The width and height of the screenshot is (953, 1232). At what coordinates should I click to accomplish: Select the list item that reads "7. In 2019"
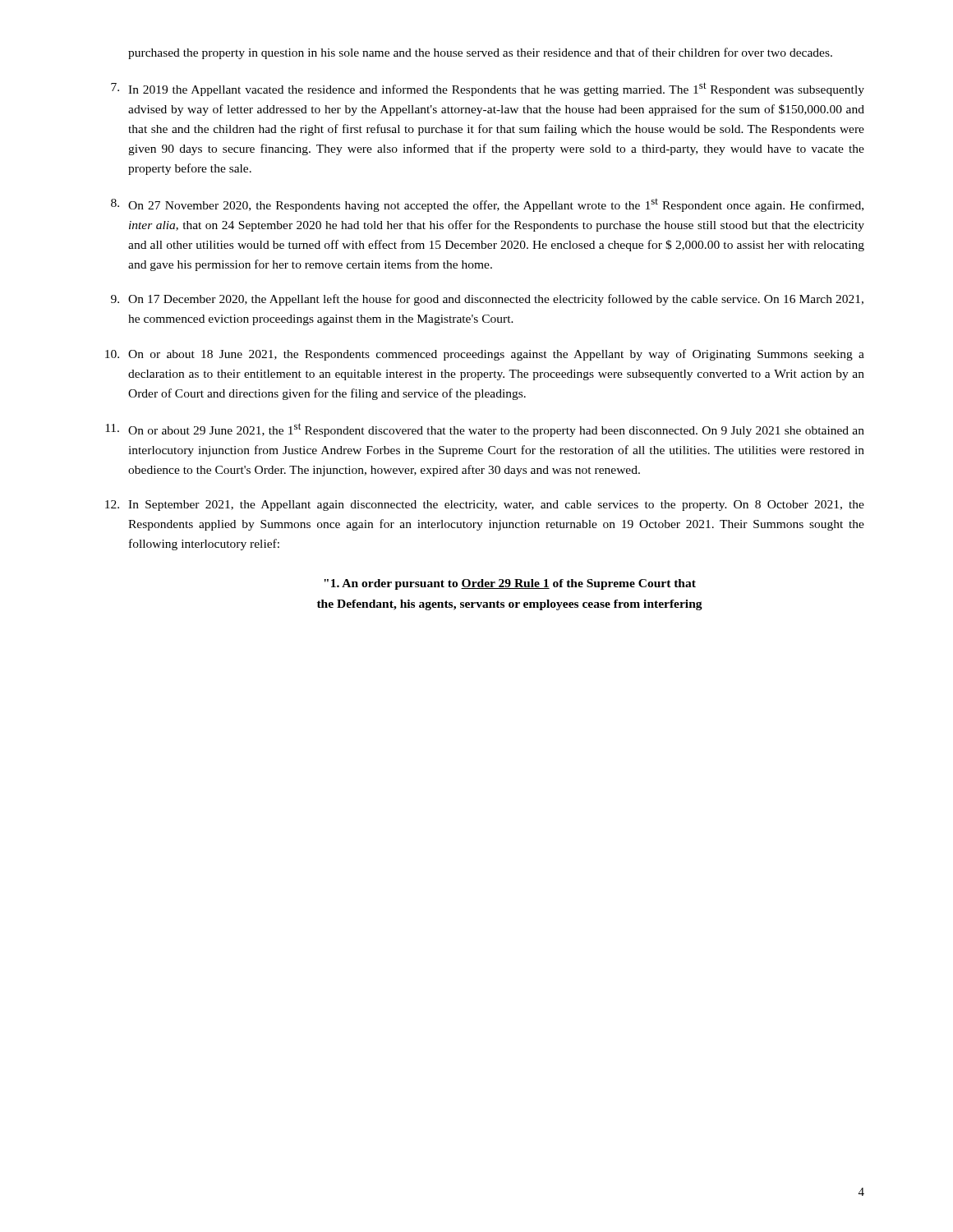click(476, 128)
